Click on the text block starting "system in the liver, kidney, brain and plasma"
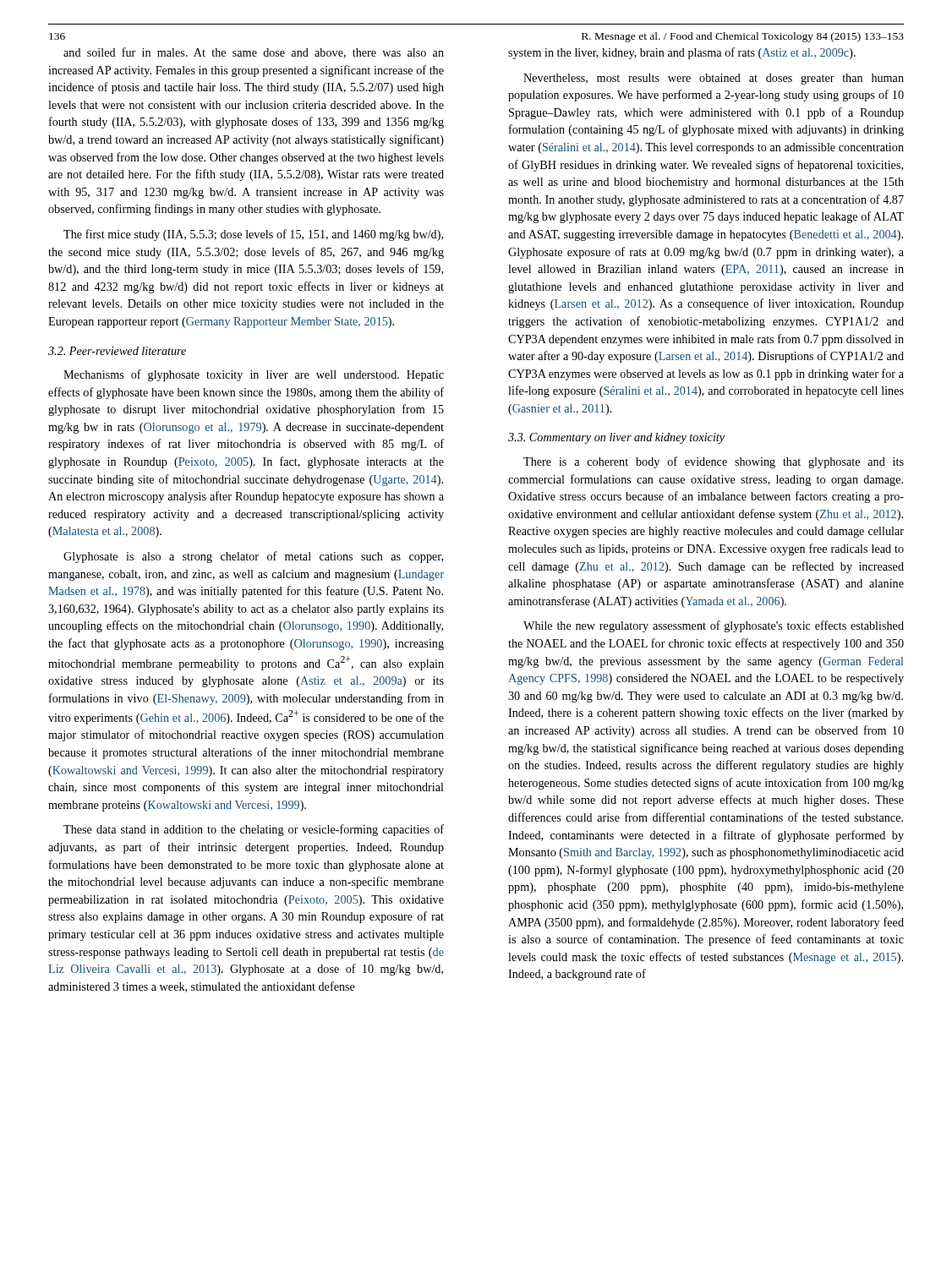The height and width of the screenshot is (1268, 952). 706,53
